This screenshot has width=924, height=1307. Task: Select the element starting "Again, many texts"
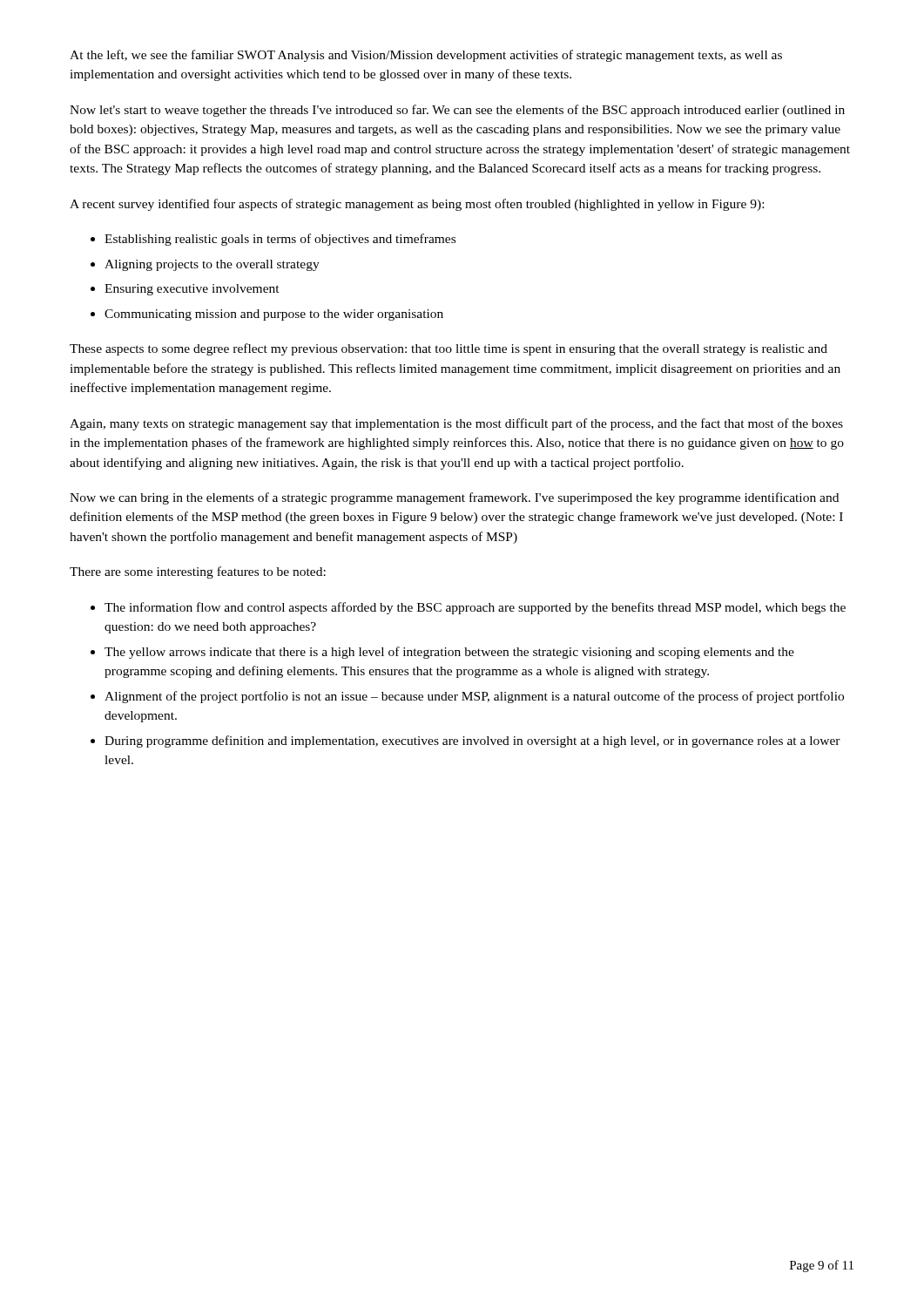coord(457,442)
